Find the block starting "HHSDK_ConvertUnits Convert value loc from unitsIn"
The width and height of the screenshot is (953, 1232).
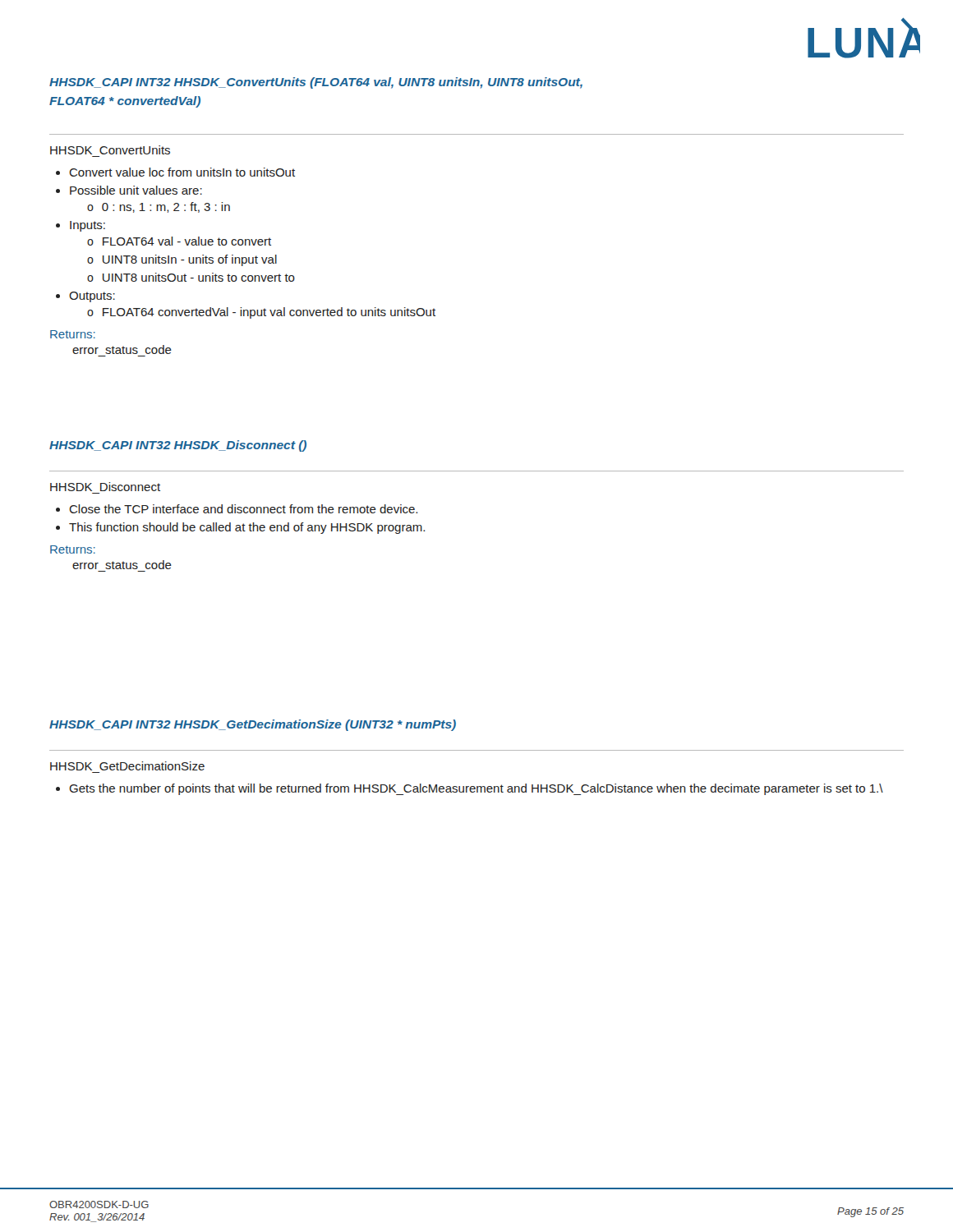coord(110,150)
